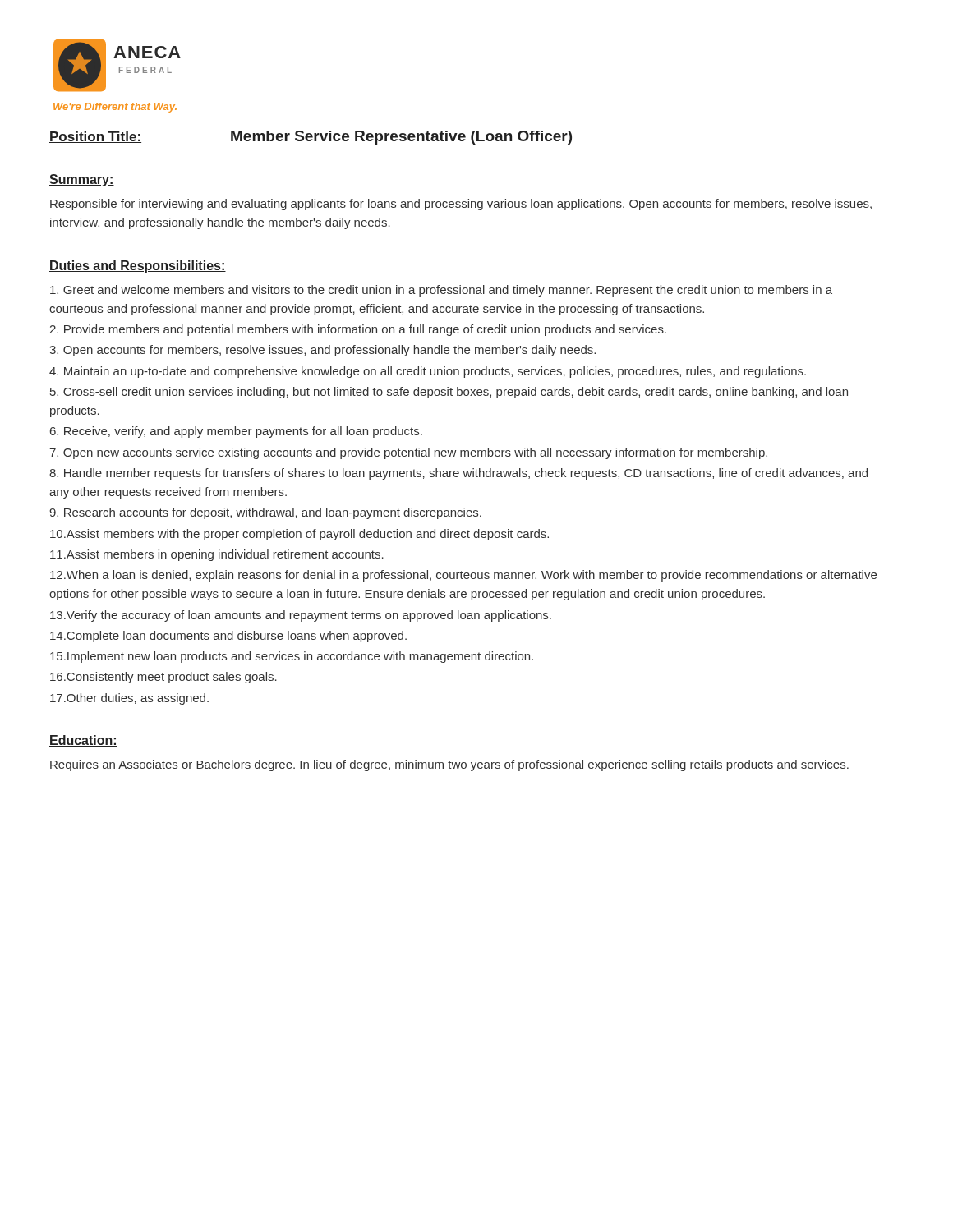Click the passage that begins "4. Maintain an"
This screenshot has height=1232, width=953.
tap(428, 370)
